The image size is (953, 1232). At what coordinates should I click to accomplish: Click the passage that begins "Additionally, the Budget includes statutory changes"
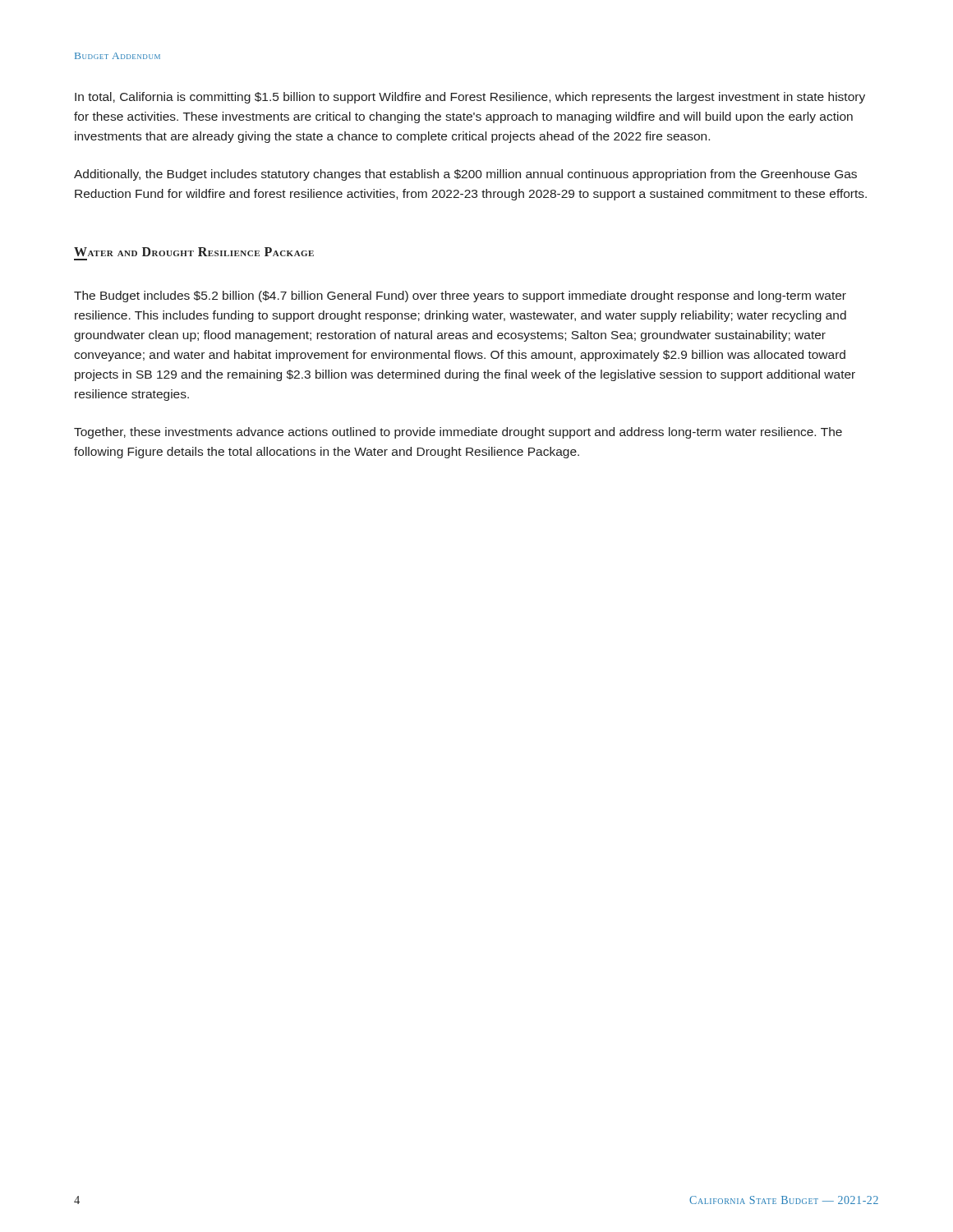471,184
